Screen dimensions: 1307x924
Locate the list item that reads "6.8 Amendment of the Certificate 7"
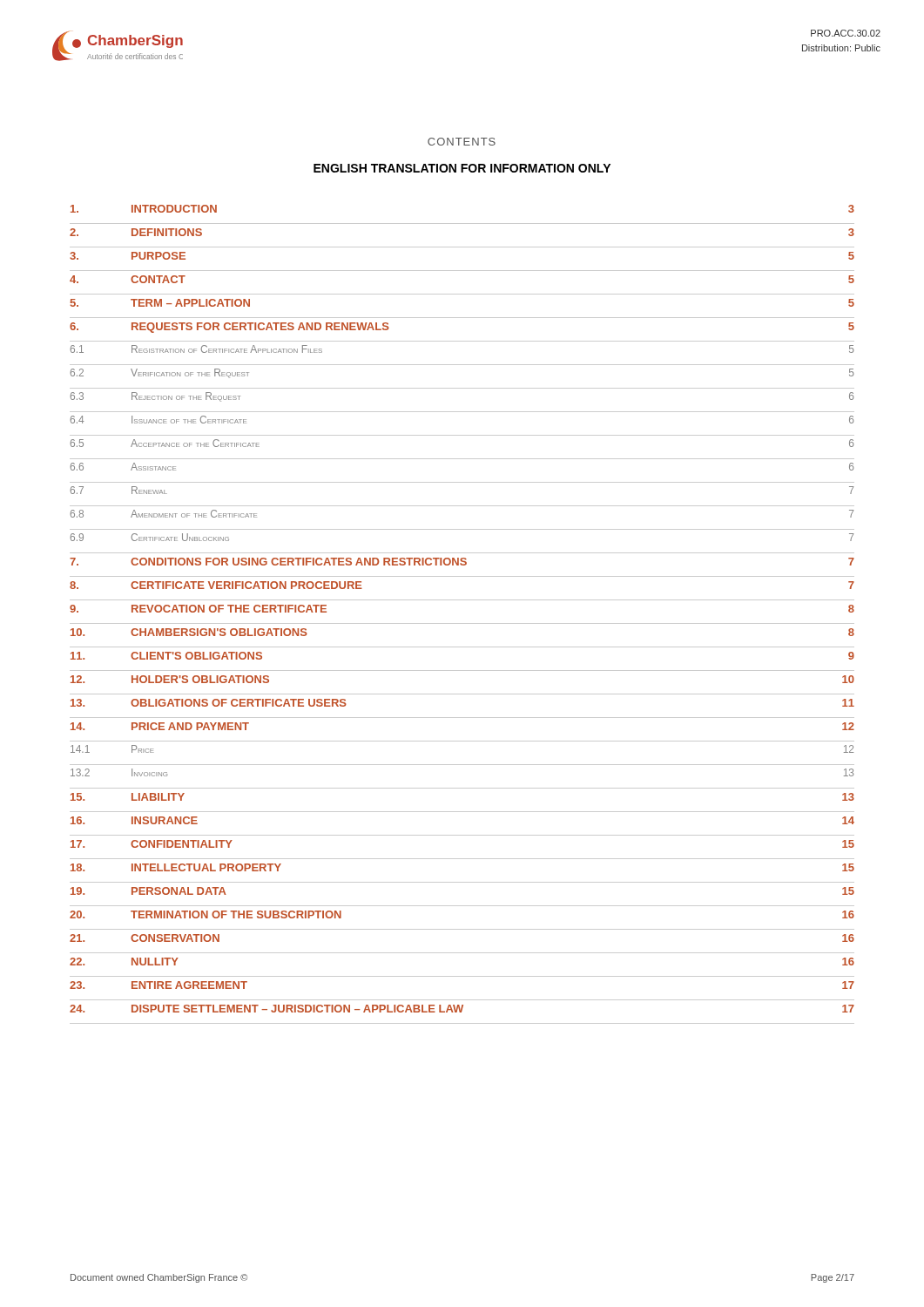tap(462, 514)
